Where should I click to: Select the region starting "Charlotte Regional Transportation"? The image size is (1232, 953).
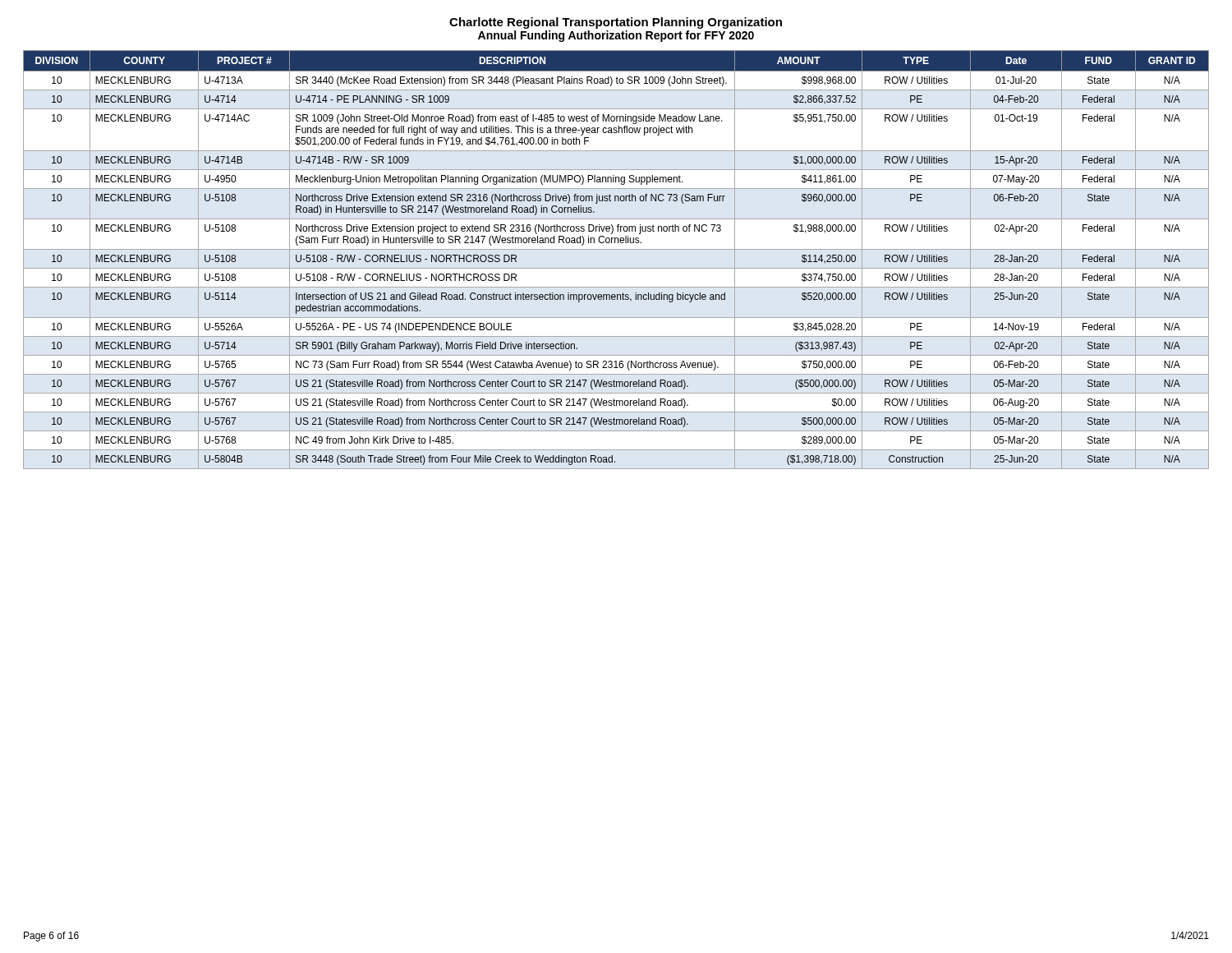coord(616,28)
